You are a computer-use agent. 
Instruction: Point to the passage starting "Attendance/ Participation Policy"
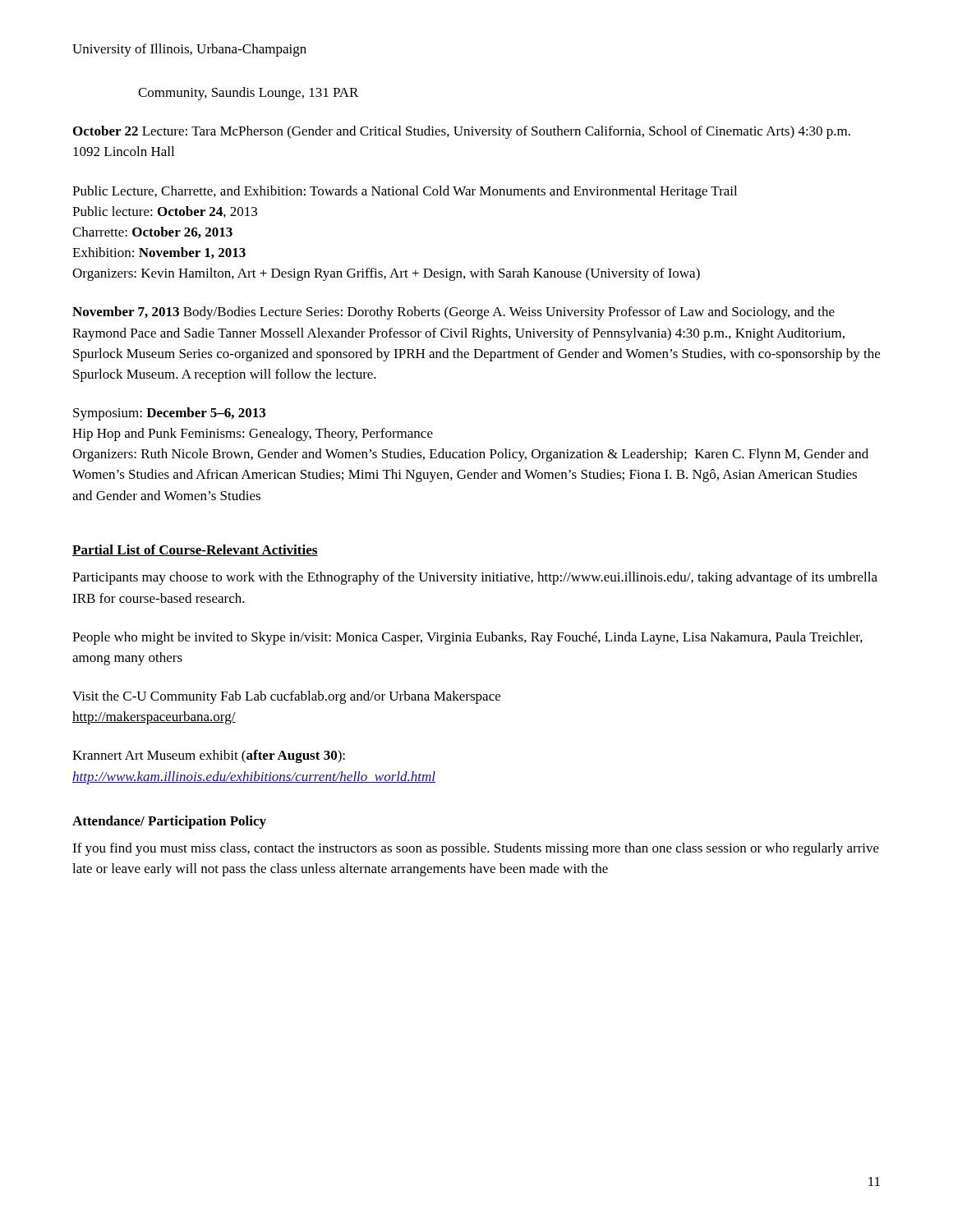point(169,821)
